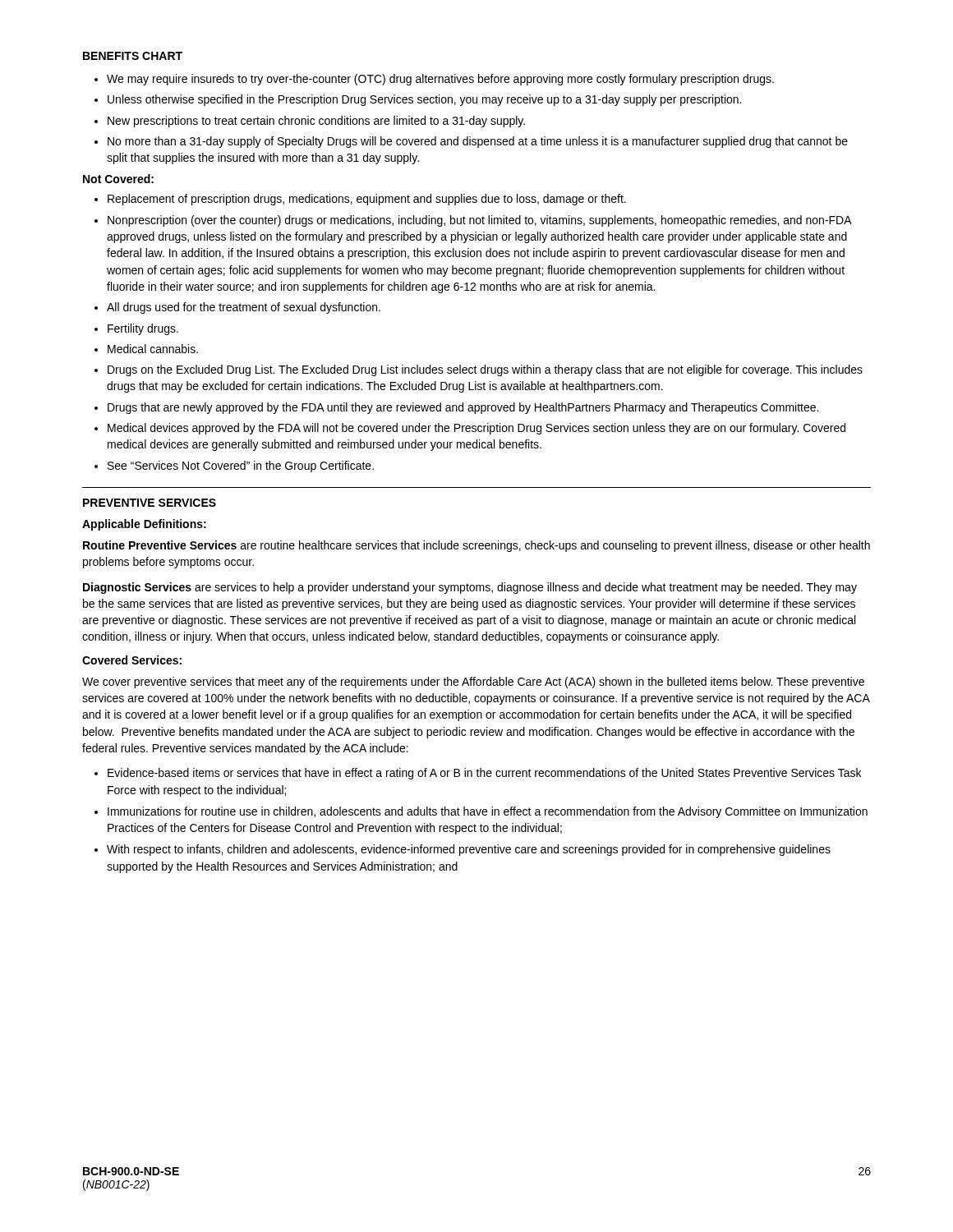
Task: Find the list item that reads "See “Services Not"
Action: [241, 465]
